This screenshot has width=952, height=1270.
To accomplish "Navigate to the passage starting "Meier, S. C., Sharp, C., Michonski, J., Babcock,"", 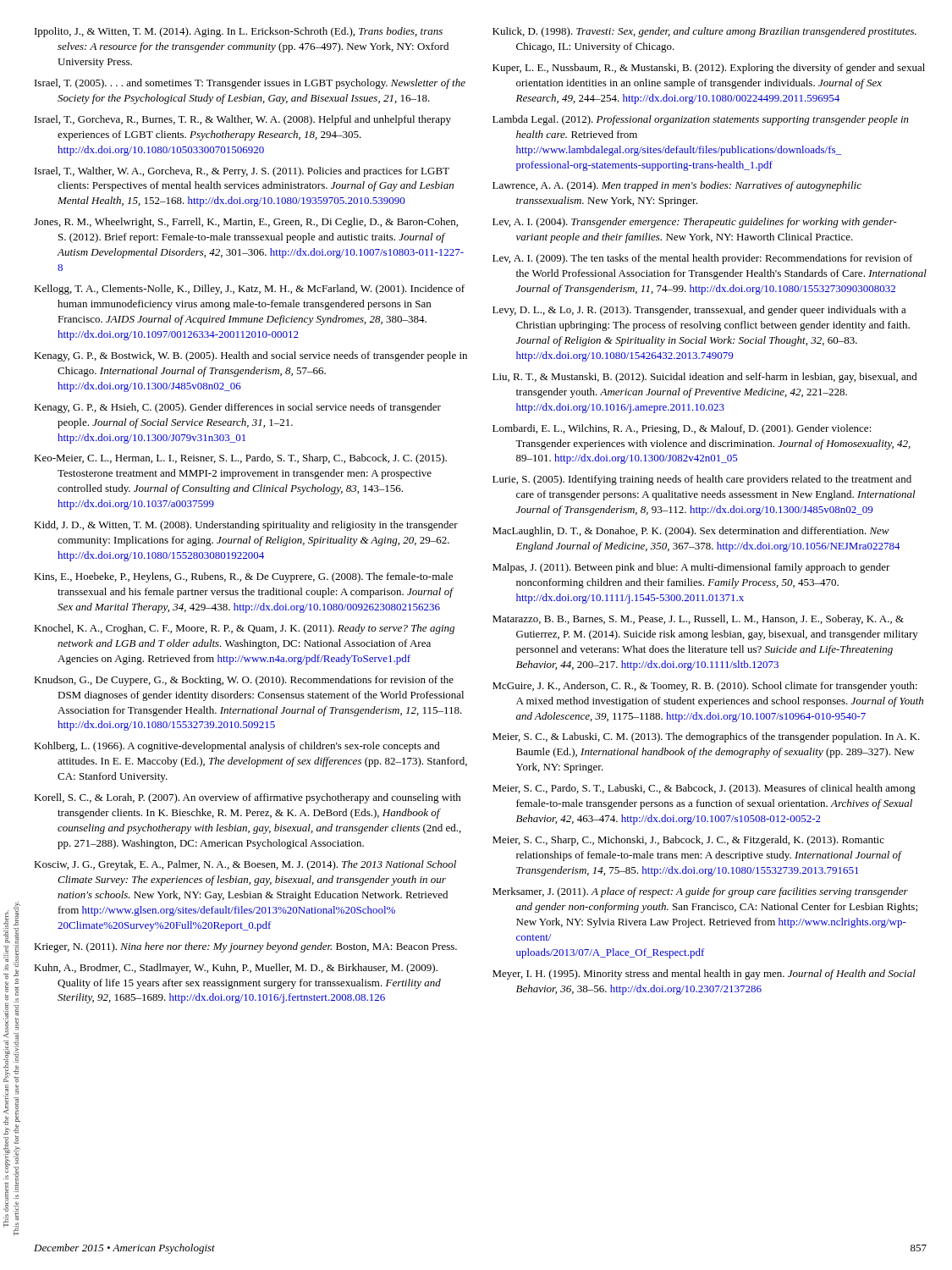I will pos(697,855).
